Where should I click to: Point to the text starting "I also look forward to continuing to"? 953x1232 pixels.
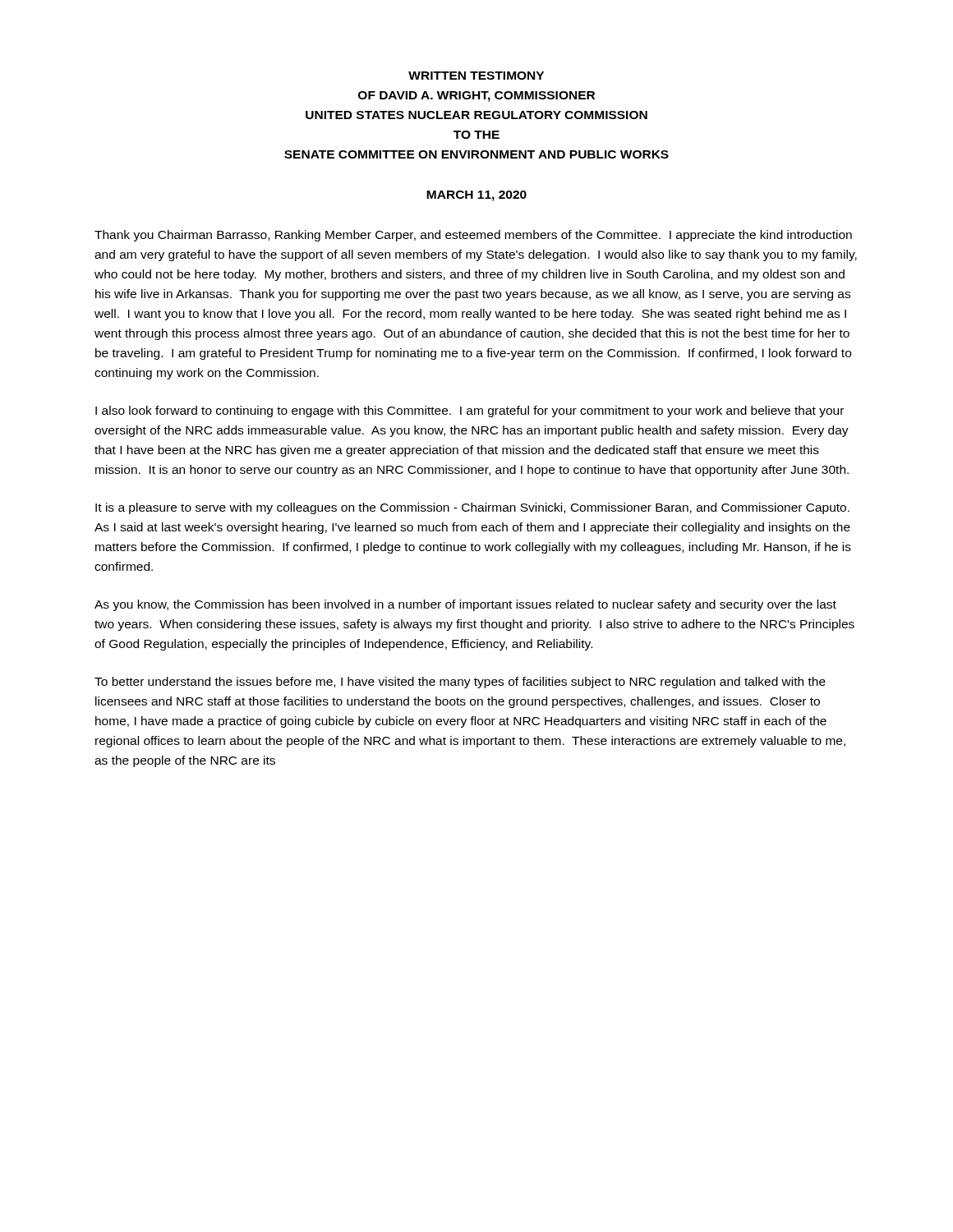click(472, 440)
